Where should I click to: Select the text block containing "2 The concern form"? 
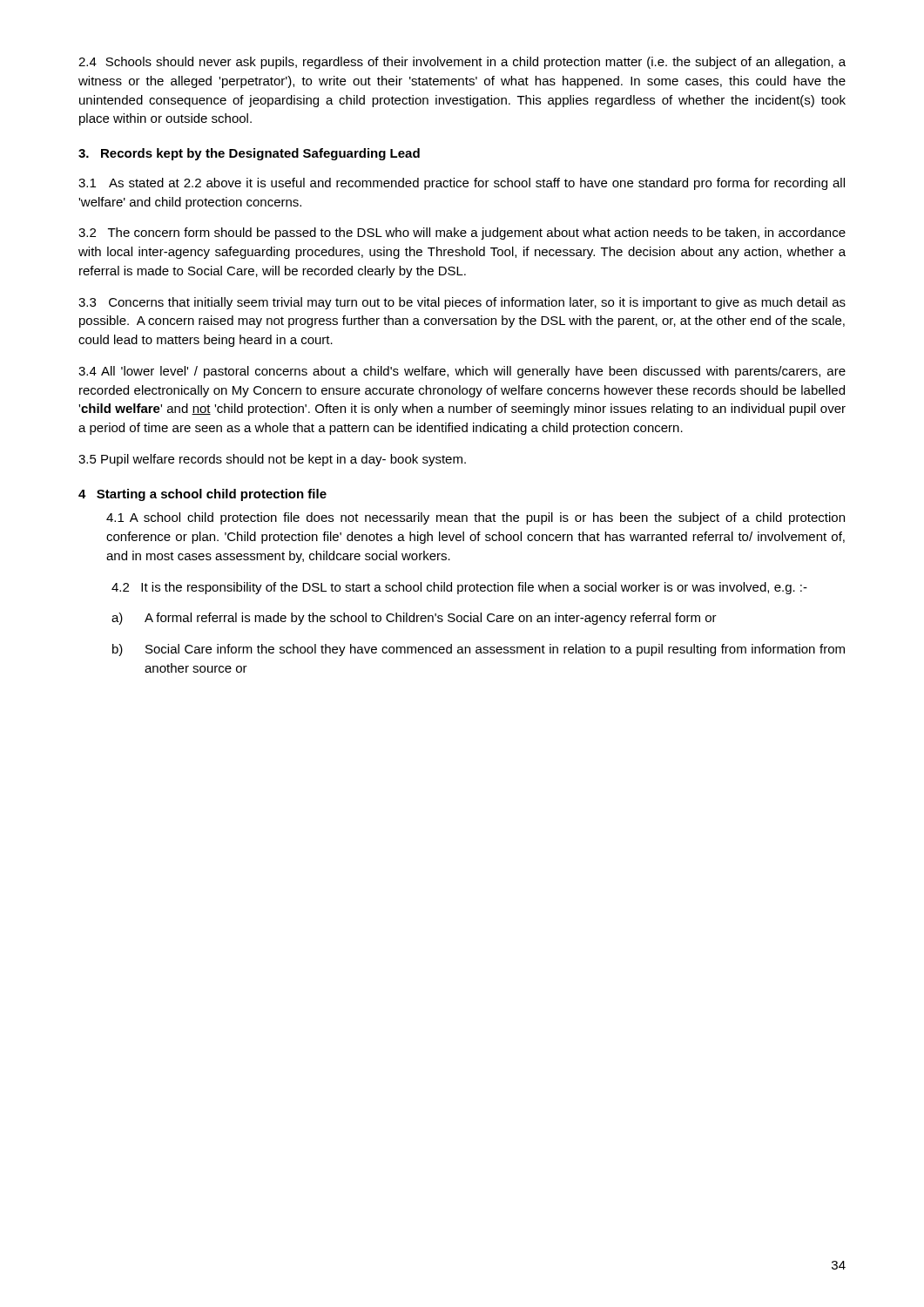pos(462,252)
